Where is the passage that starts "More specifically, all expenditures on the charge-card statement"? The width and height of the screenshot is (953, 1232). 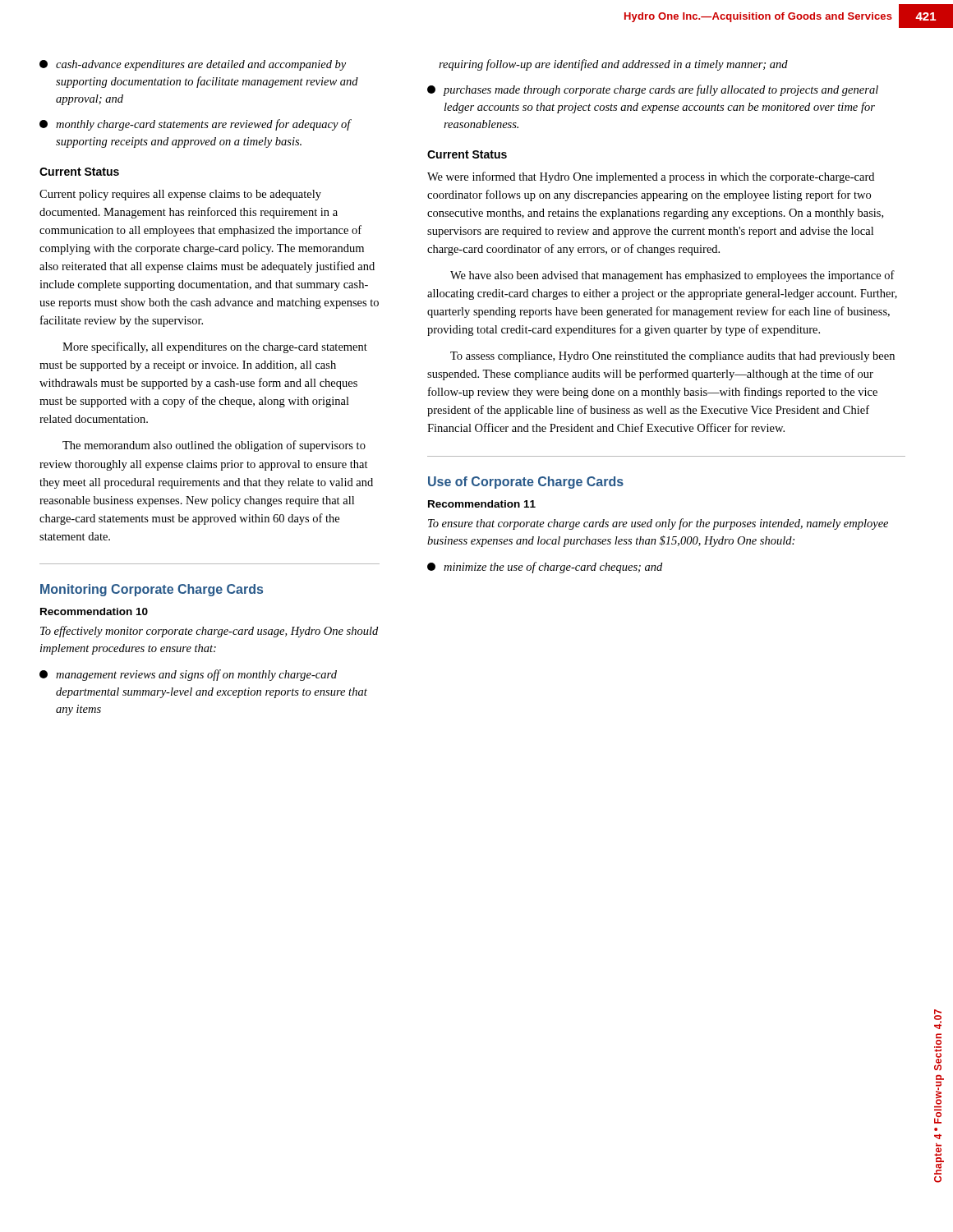(x=203, y=383)
